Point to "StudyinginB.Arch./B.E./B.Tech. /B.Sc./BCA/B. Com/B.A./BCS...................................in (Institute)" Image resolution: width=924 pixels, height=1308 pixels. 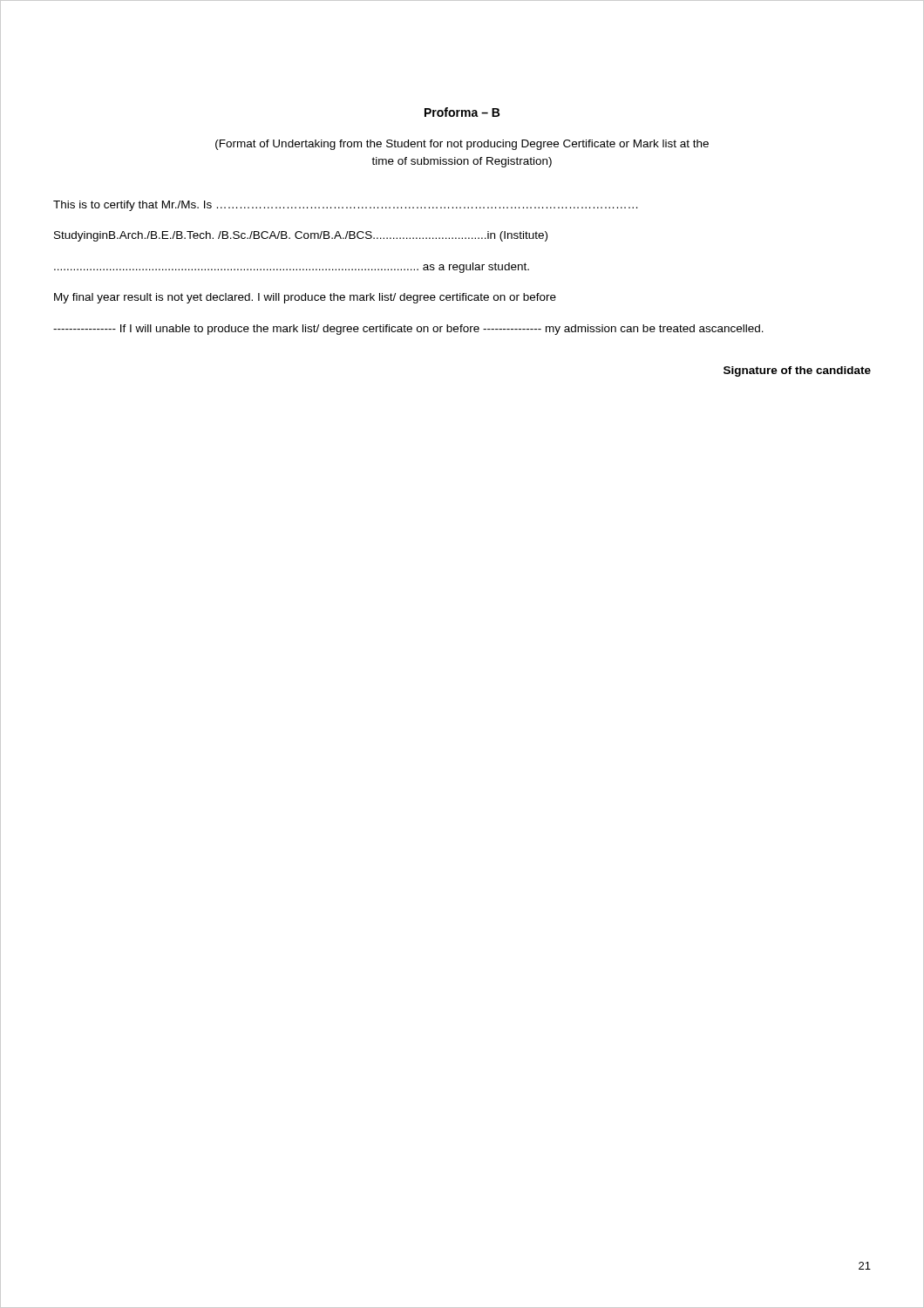click(x=301, y=235)
